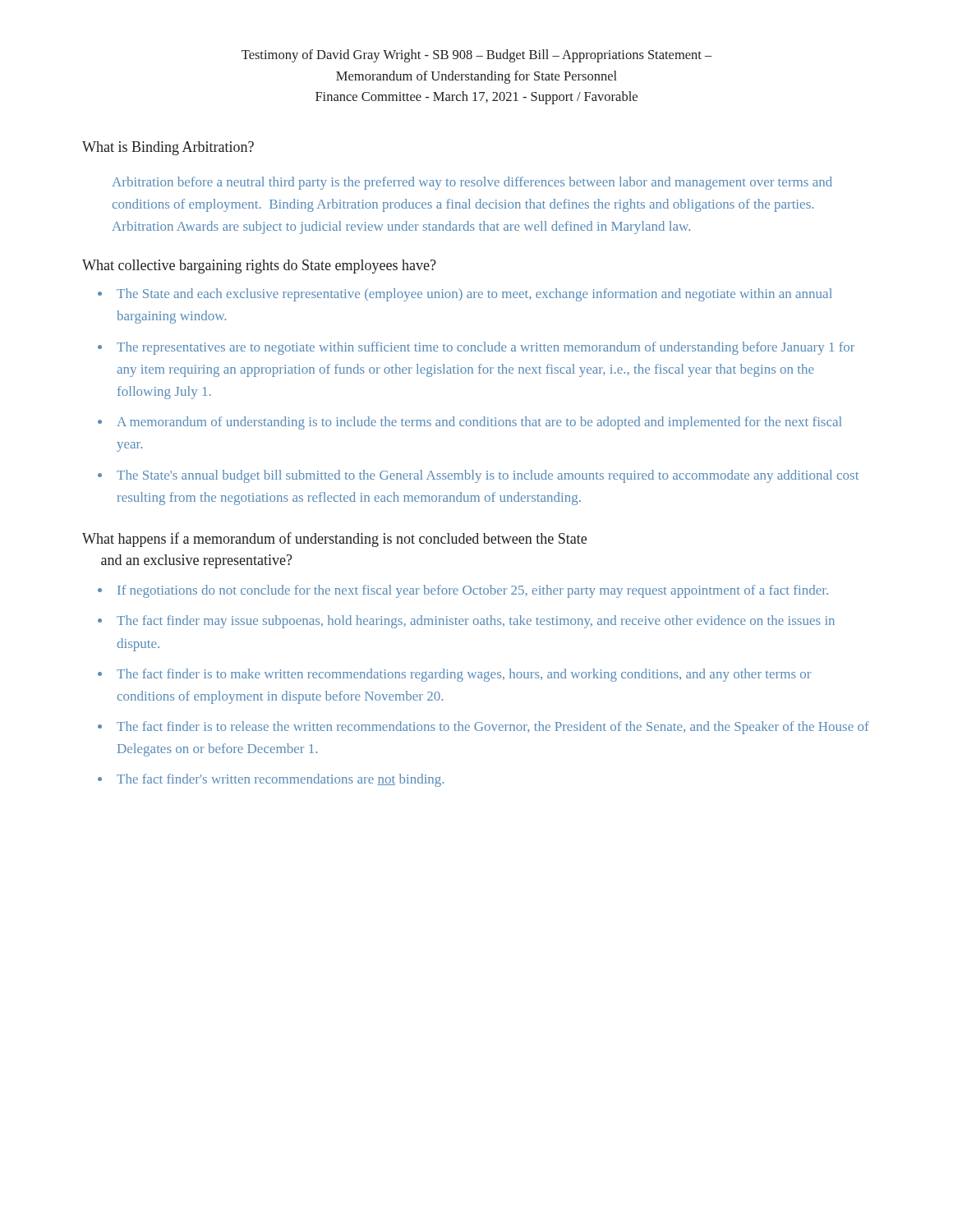This screenshot has width=953, height=1232.
Task: Find the element starting "What collective bargaining rights do State employees"
Action: (259, 265)
